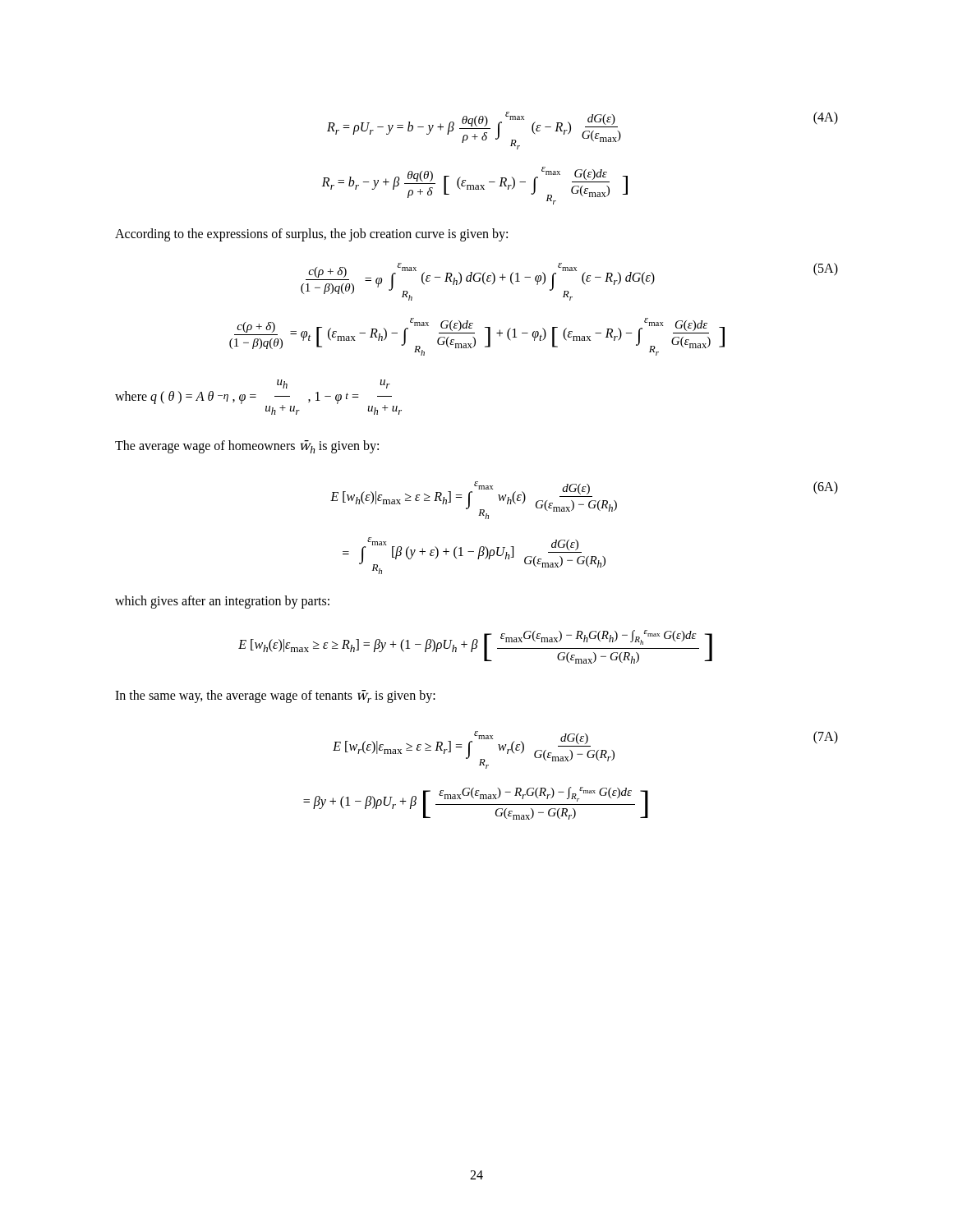This screenshot has width=953, height=1232.
Task: Find the text block that says "where q(θ) = Aθ−η, φ = uh"
Action: click(260, 396)
